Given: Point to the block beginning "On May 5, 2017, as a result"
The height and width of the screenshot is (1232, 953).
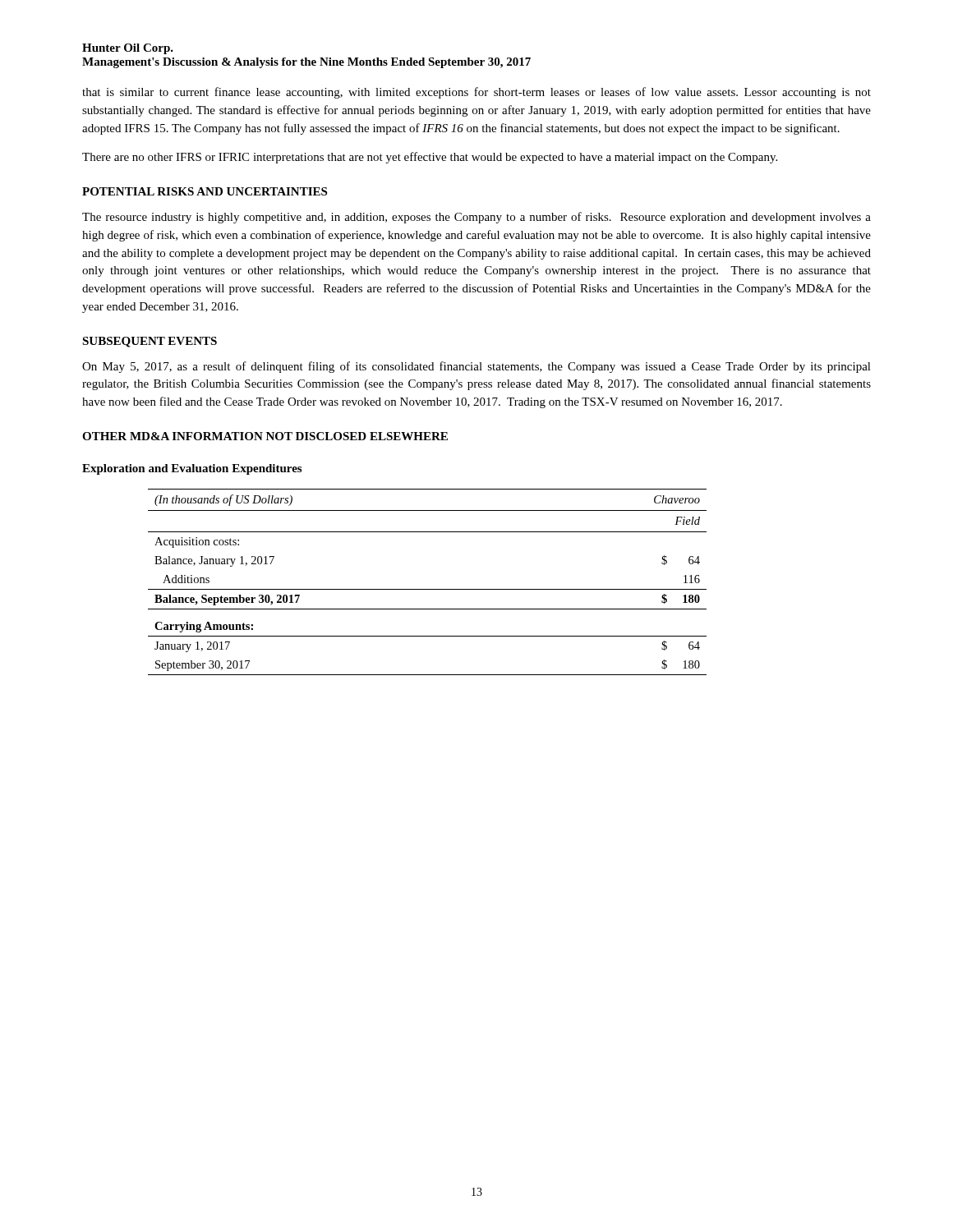Looking at the screenshot, I should [476, 384].
